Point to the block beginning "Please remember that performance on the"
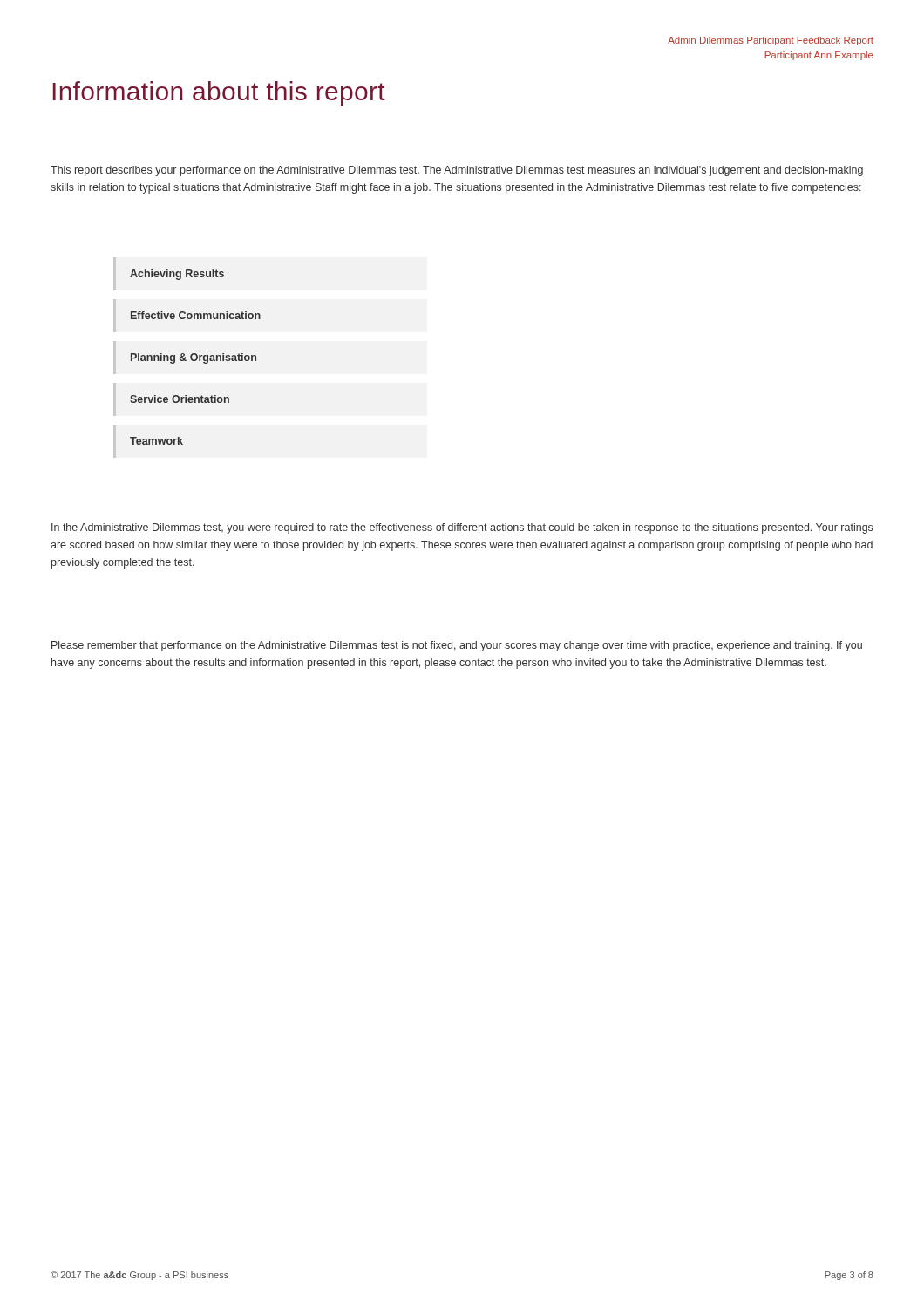Screen dimensions: 1308x924 tap(457, 654)
